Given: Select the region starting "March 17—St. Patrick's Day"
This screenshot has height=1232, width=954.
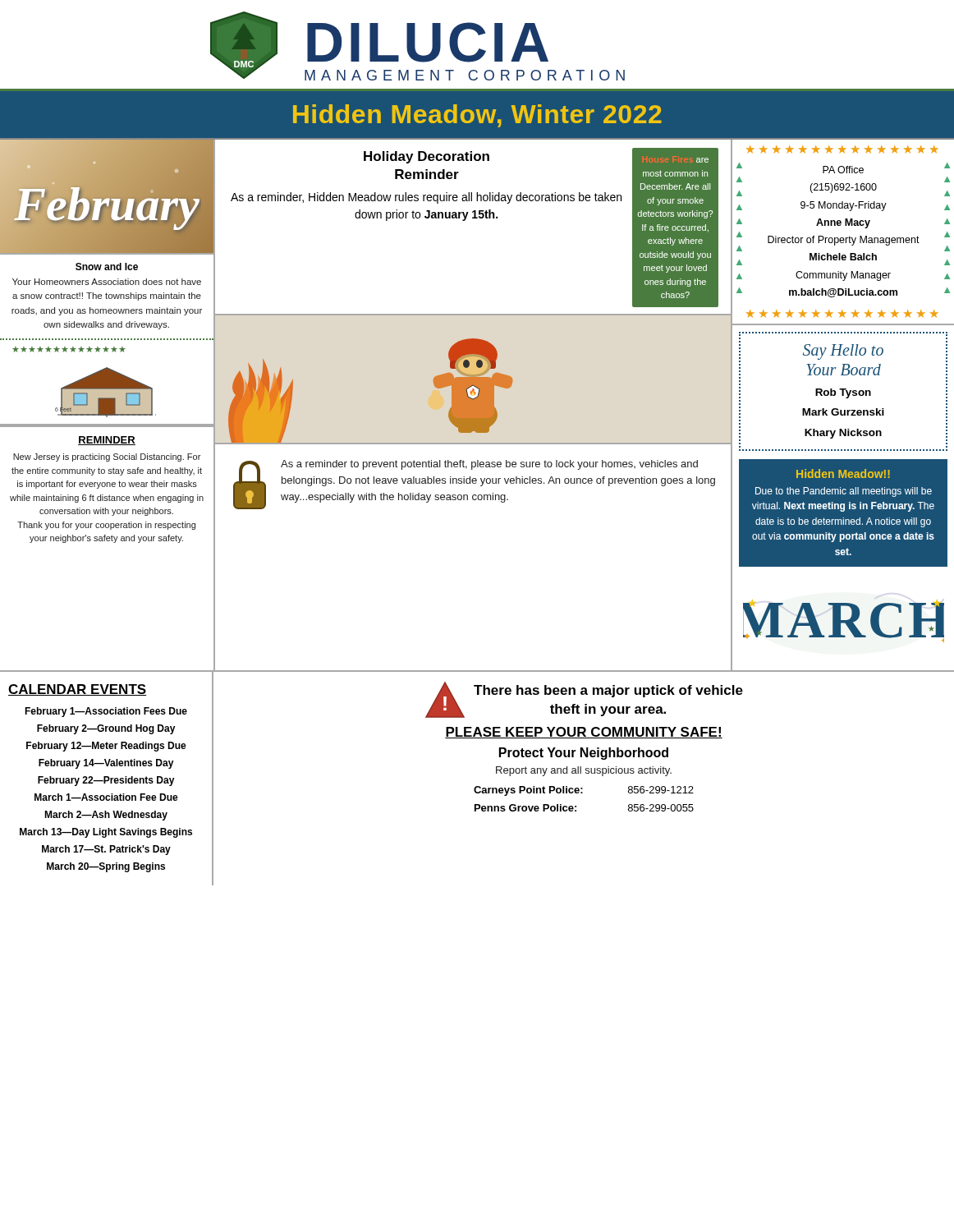Looking at the screenshot, I should [106, 849].
